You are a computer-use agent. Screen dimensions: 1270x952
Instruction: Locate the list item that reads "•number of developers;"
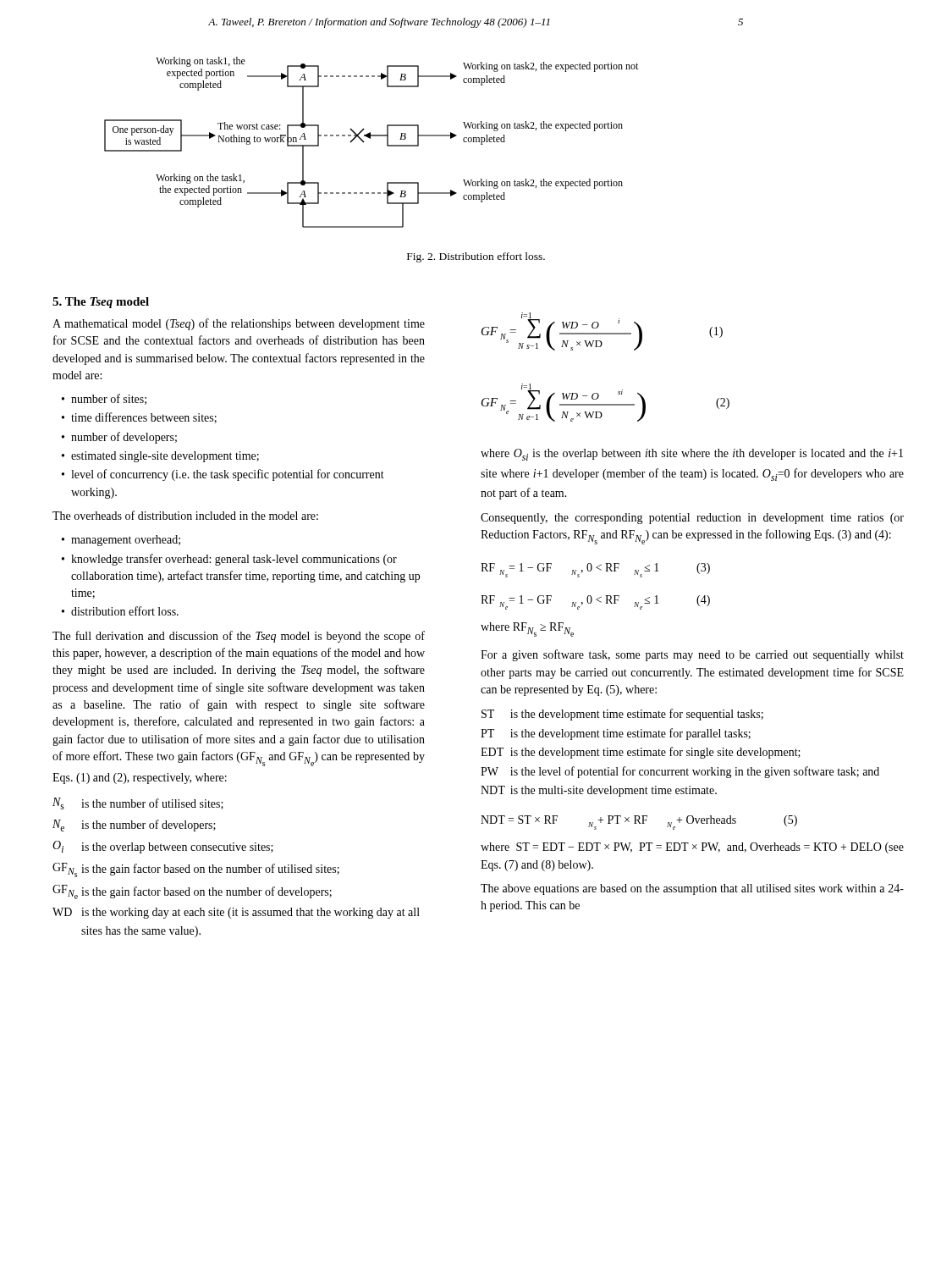[x=119, y=438]
